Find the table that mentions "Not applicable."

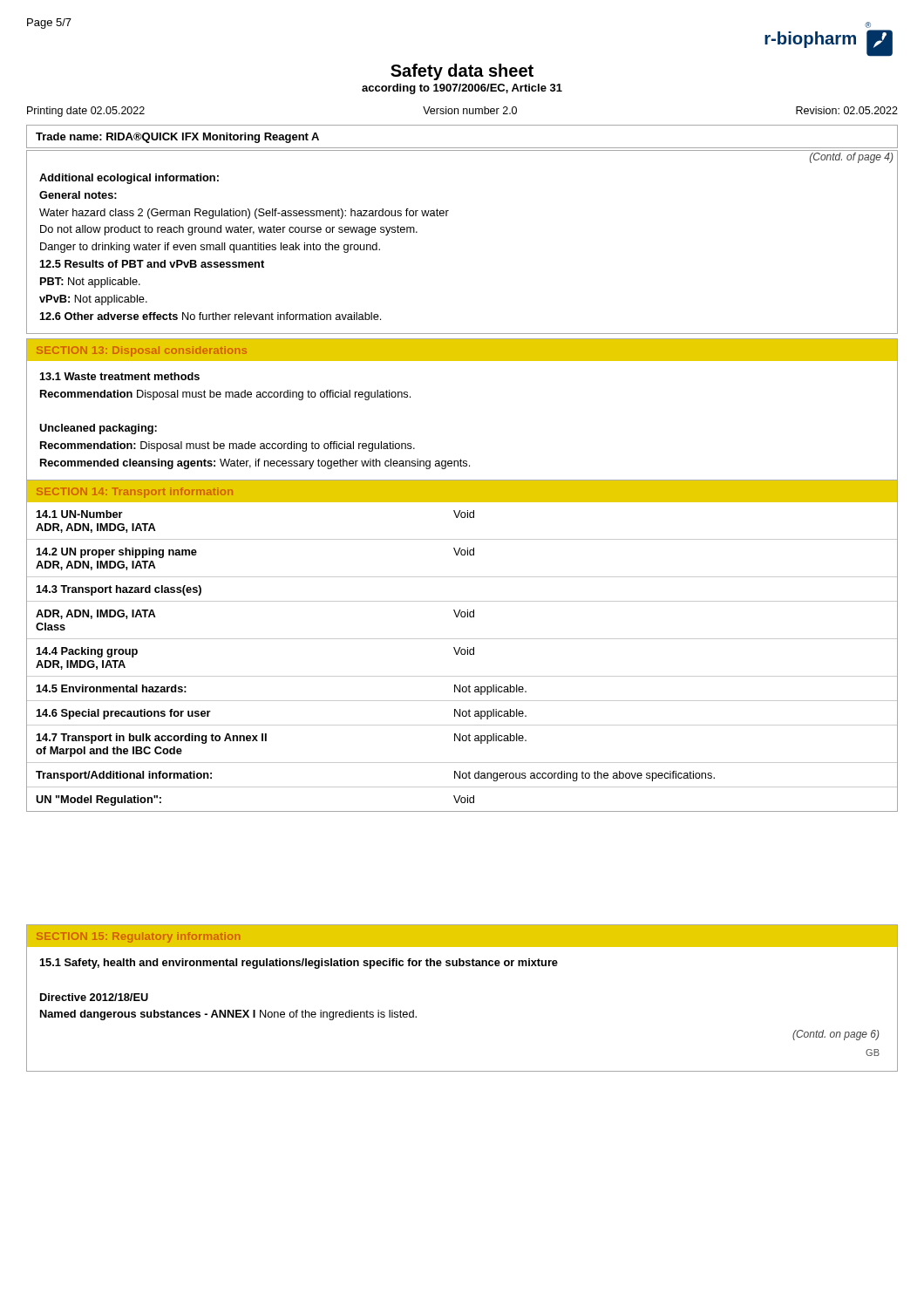pyautogui.click(x=462, y=657)
